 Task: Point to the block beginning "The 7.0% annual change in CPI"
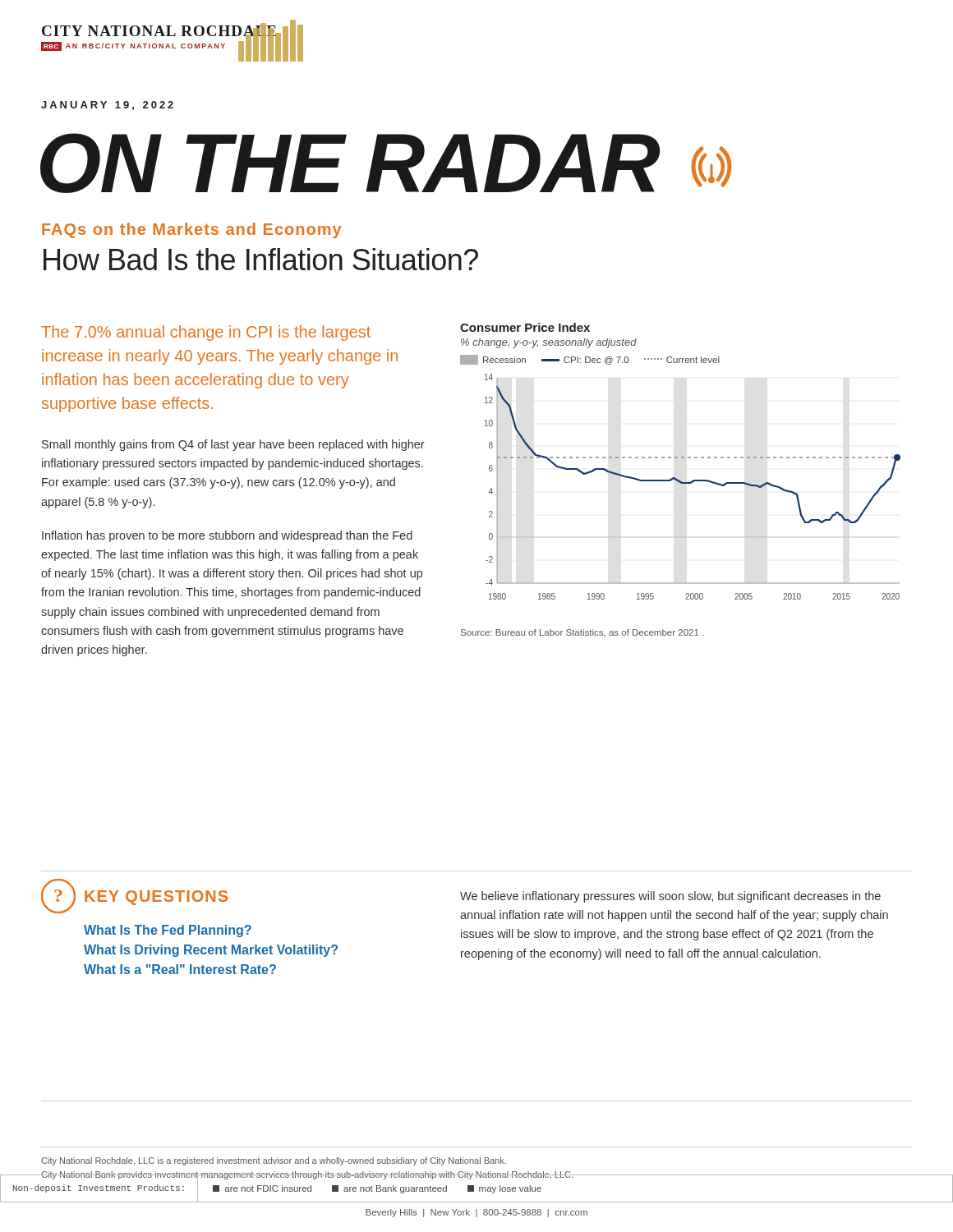tap(220, 368)
